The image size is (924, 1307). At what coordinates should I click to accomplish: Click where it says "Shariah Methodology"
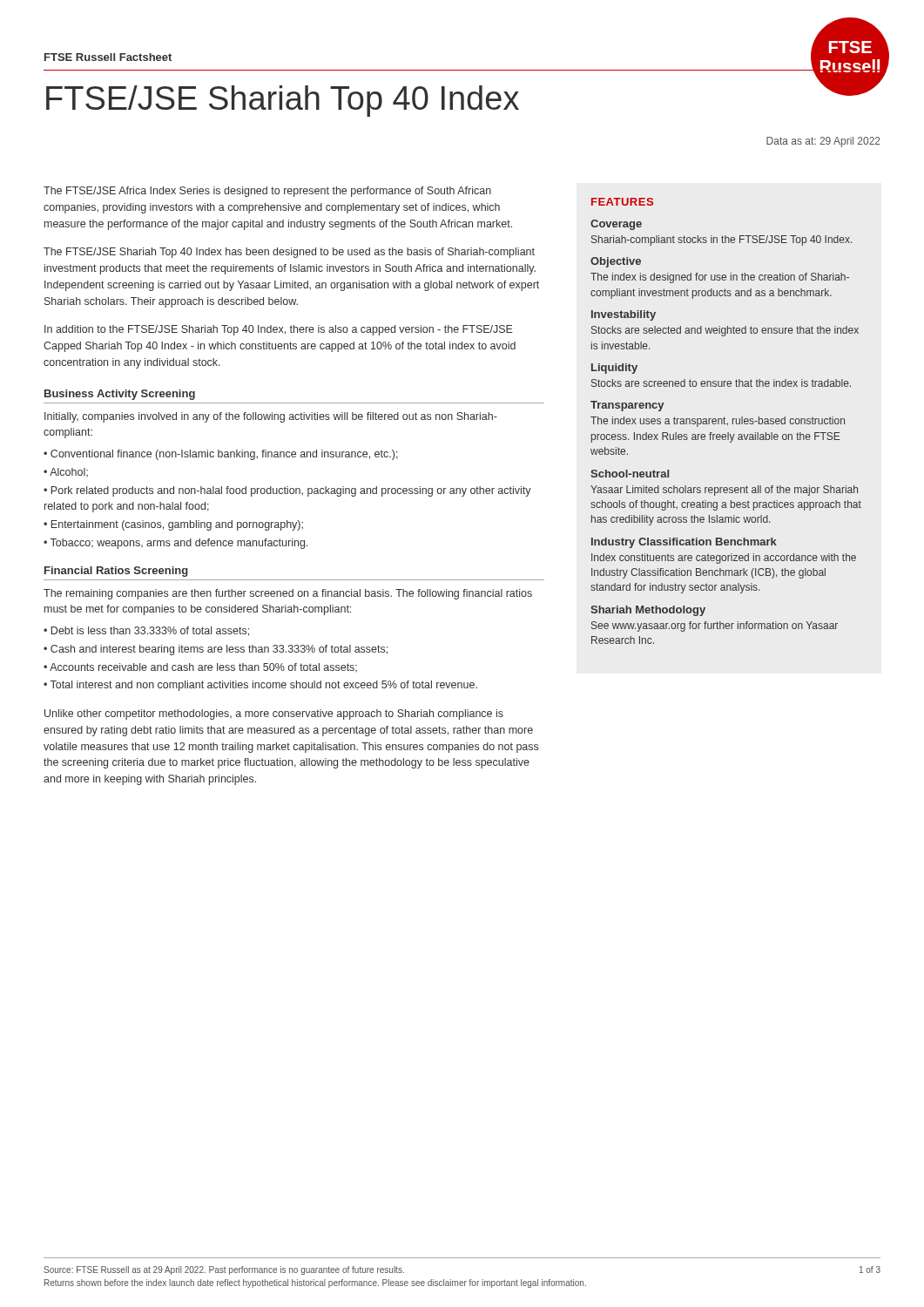point(648,609)
